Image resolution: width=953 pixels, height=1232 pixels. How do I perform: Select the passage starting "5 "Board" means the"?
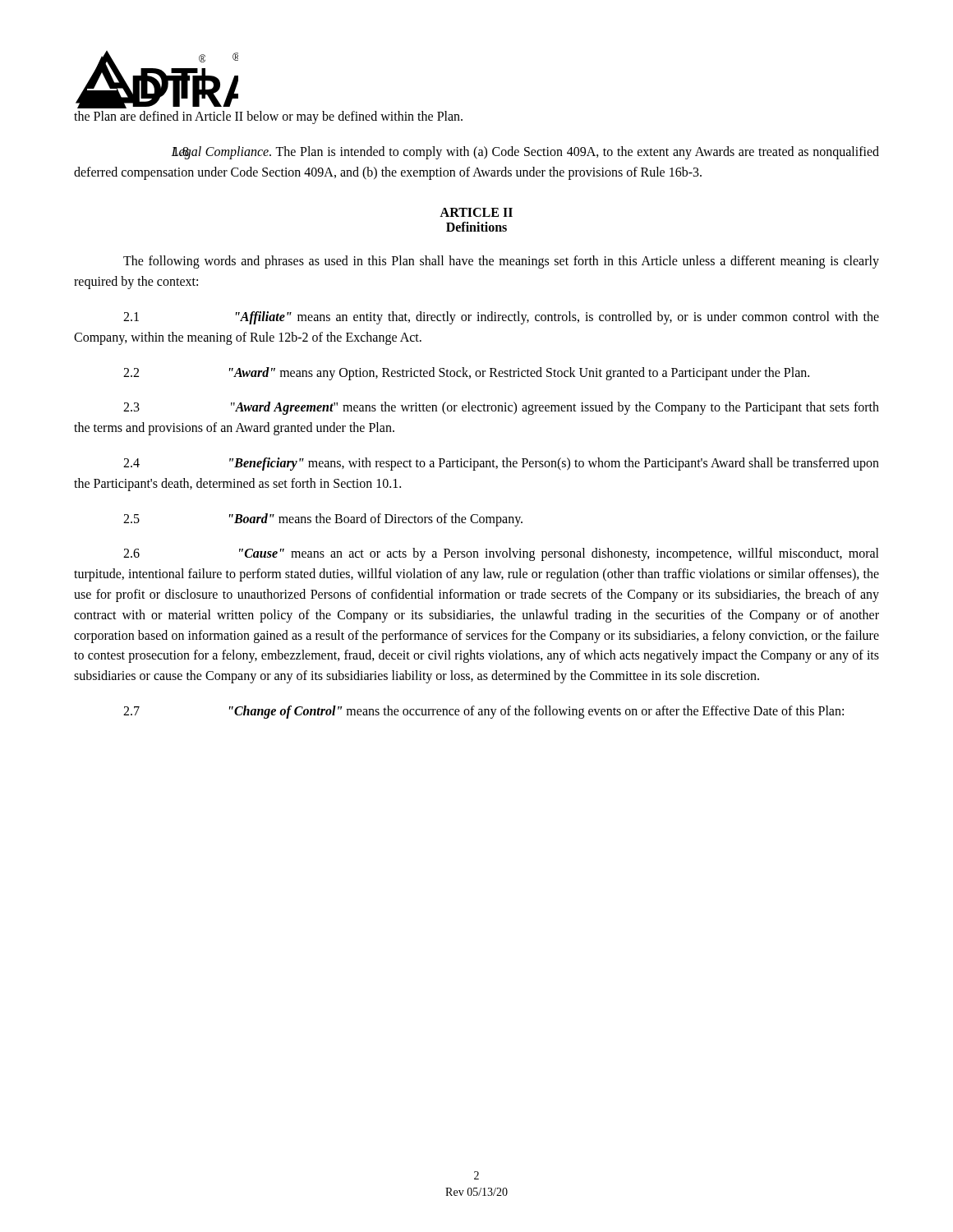coord(299,519)
